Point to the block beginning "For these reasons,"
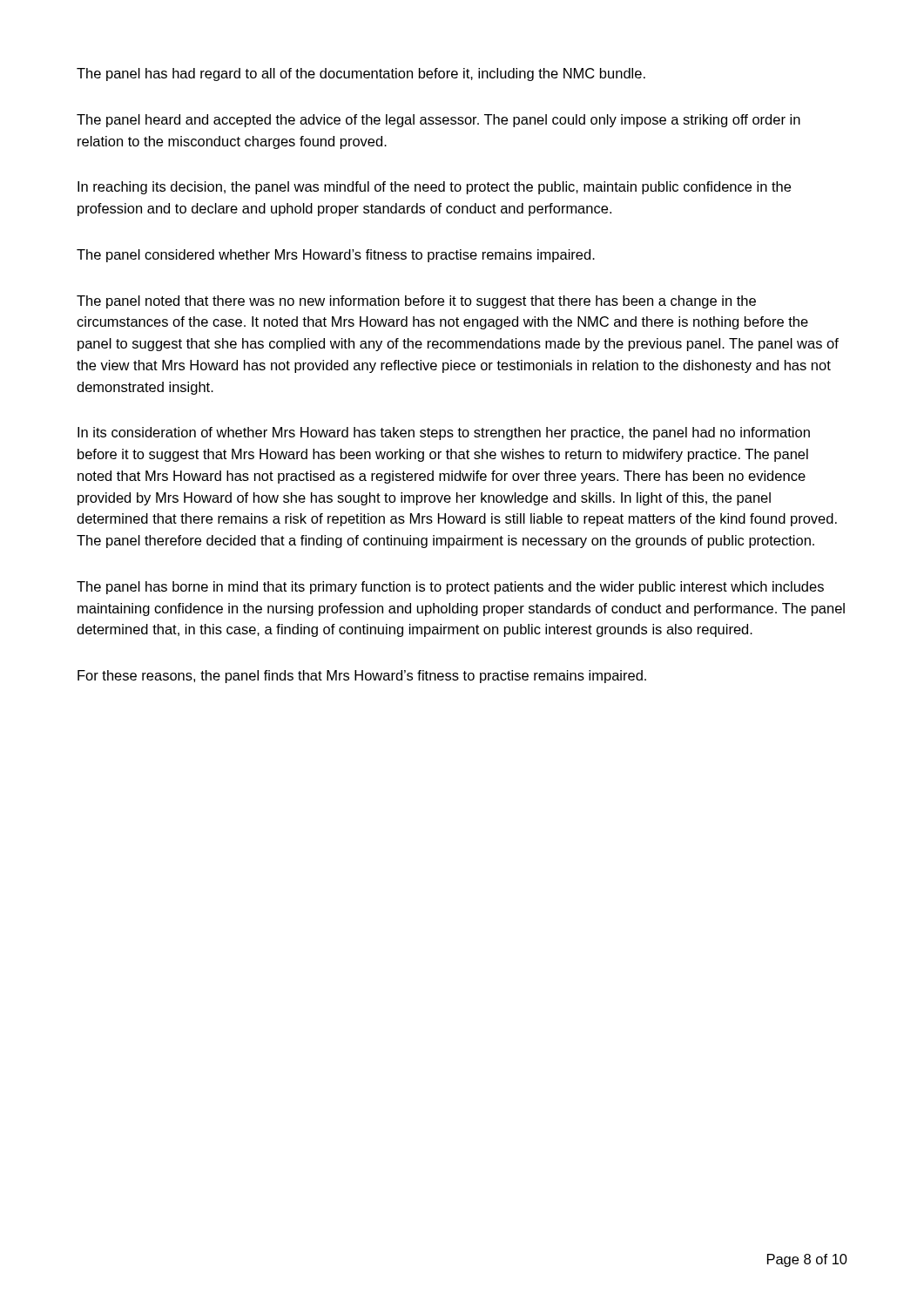 [x=362, y=675]
